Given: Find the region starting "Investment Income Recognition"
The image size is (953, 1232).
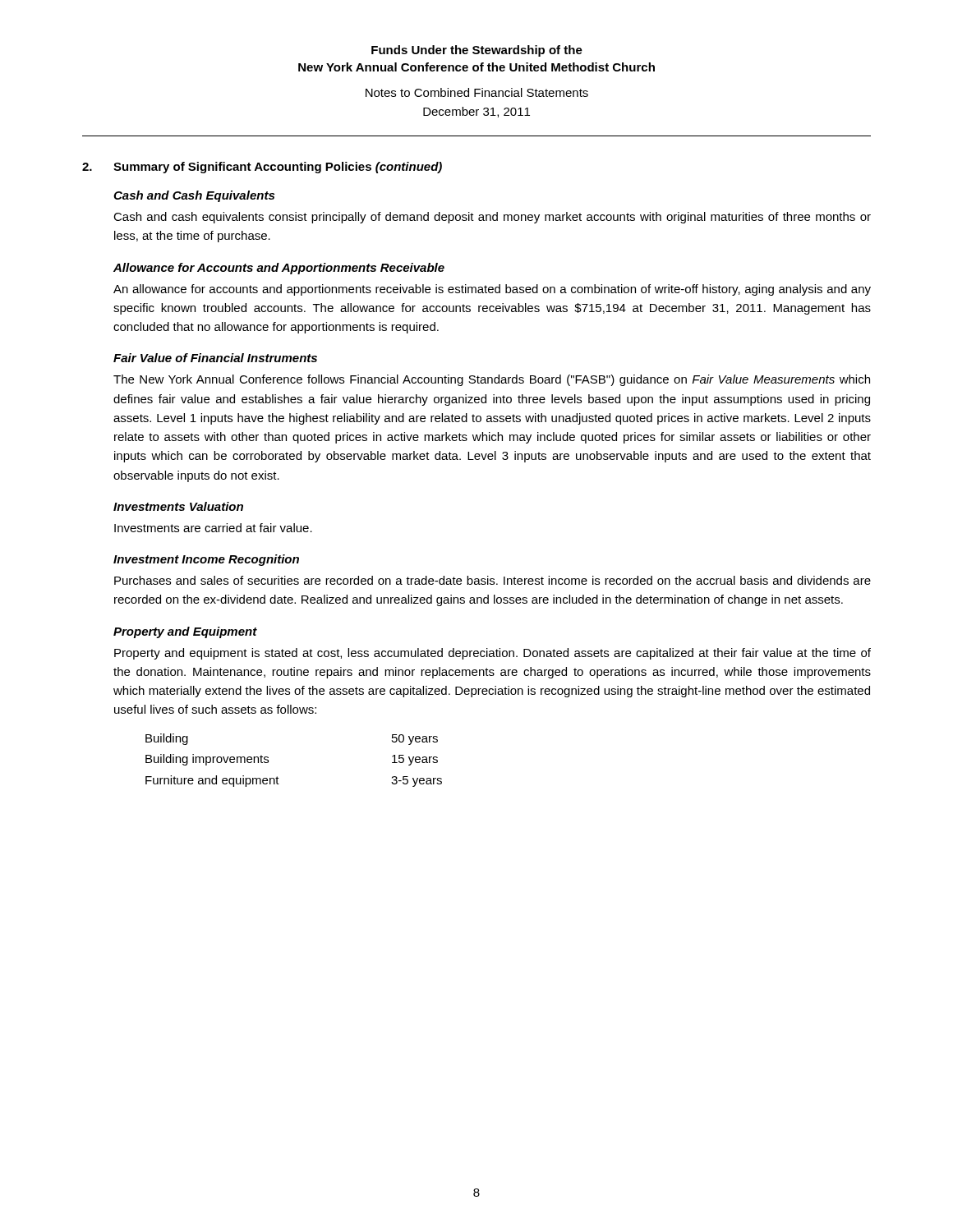Looking at the screenshot, I should tap(207, 559).
